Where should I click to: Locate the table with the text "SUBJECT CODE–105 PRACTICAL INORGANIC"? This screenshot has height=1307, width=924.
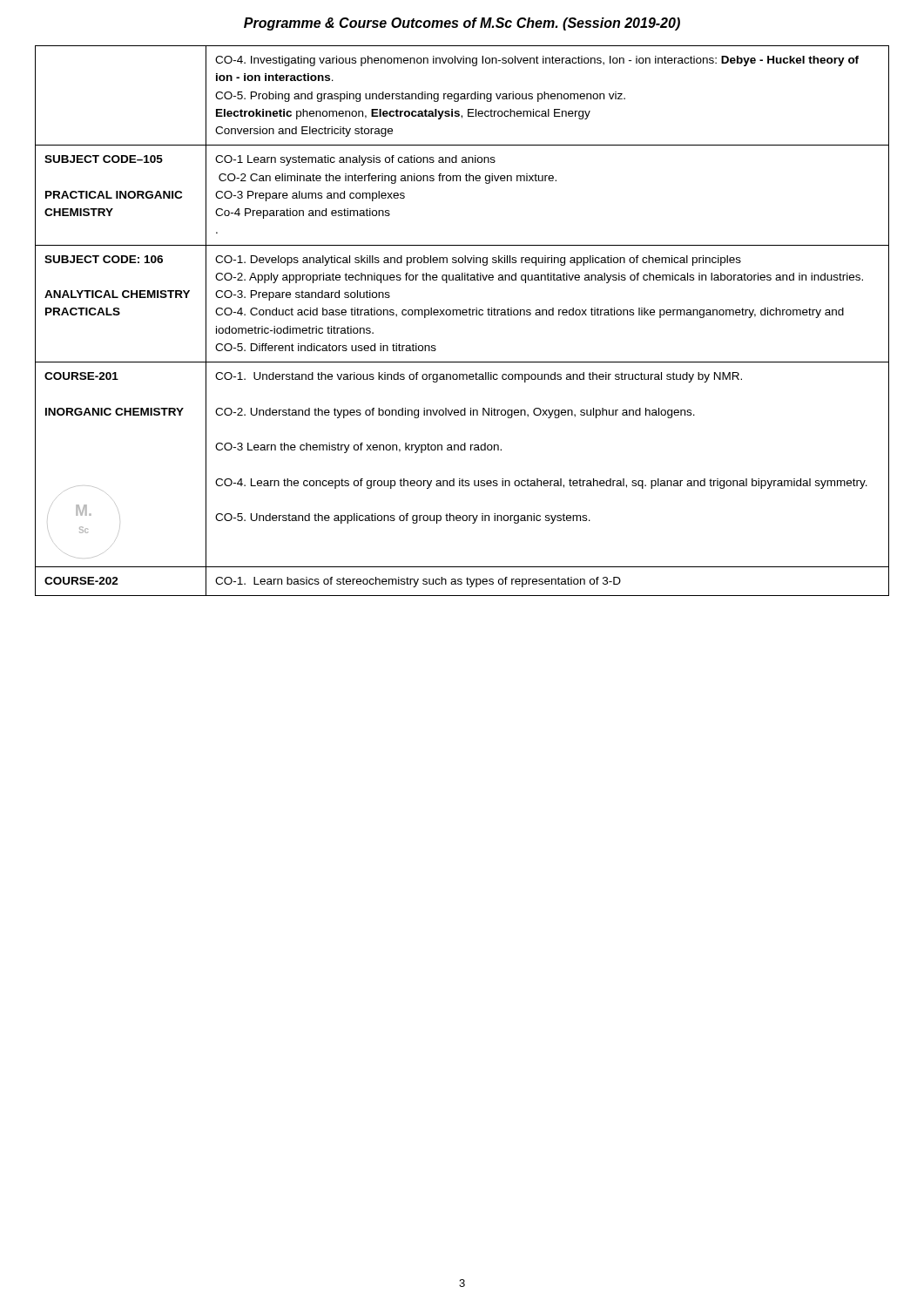click(x=462, y=321)
